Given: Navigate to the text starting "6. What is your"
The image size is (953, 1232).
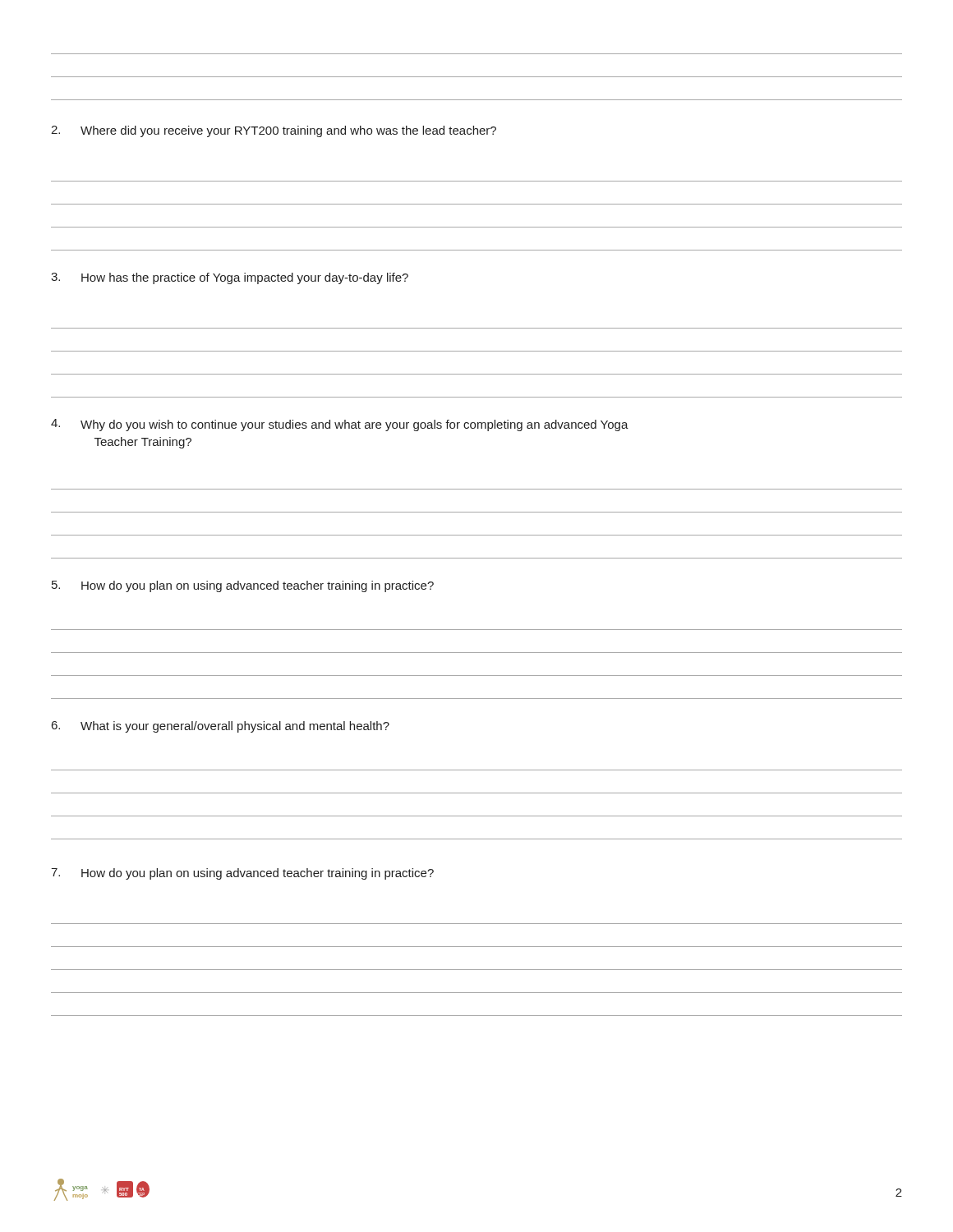Looking at the screenshot, I should pos(220,726).
